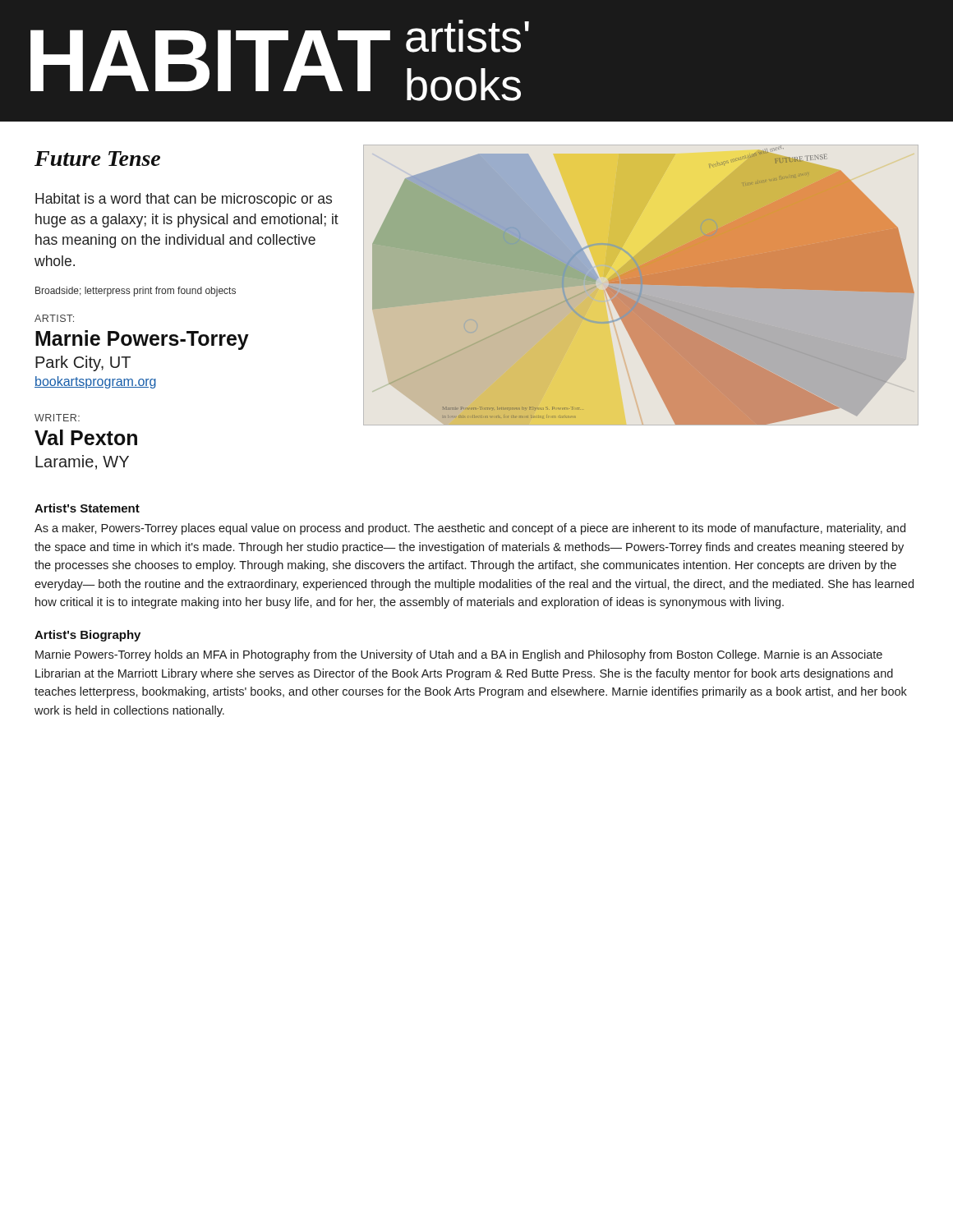Screen dimensions: 1232x953
Task: Locate the section header containing "Artist's Biography"
Action: [88, 635]
